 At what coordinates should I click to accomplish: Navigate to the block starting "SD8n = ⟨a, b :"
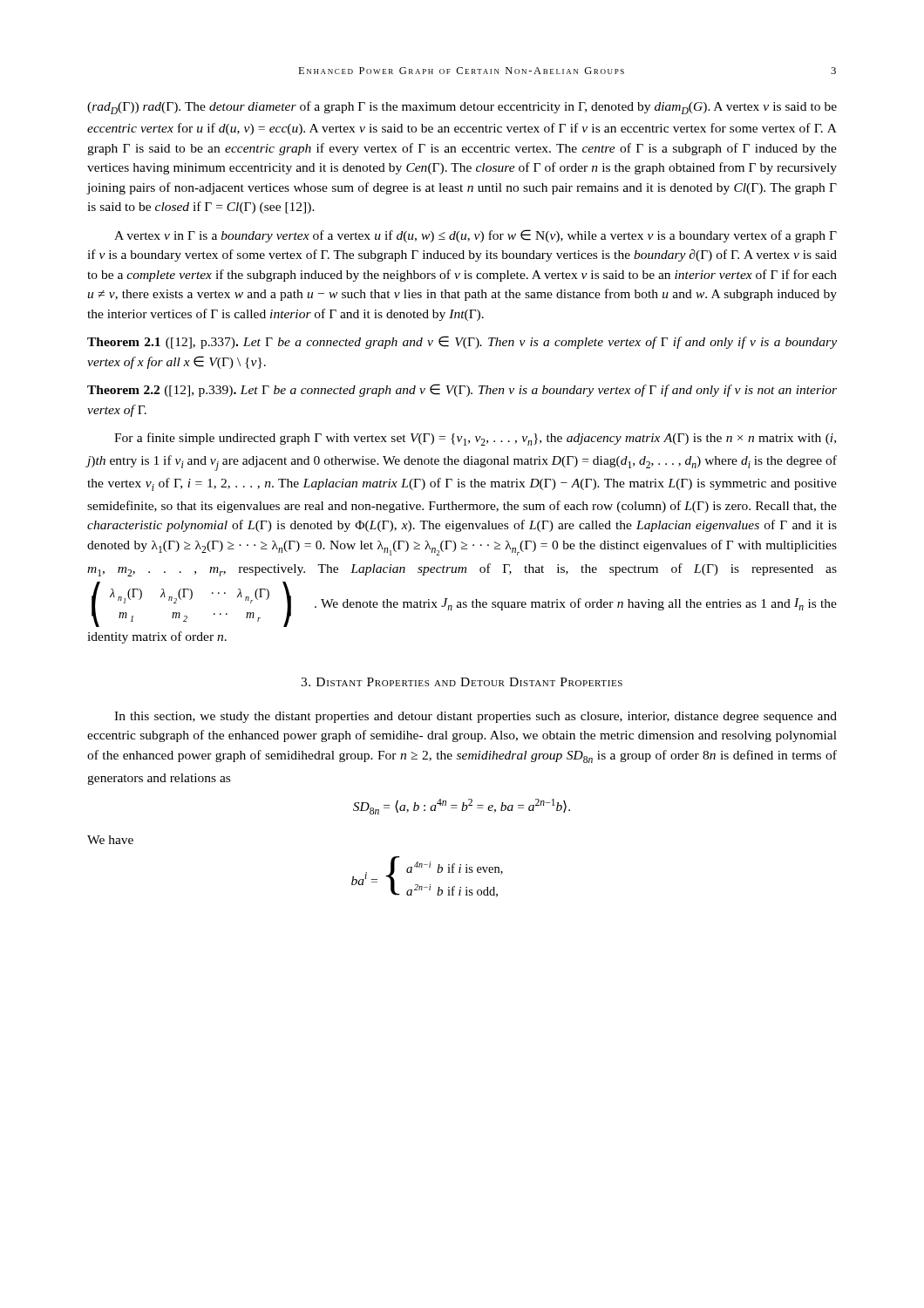(x=462, y=807)
